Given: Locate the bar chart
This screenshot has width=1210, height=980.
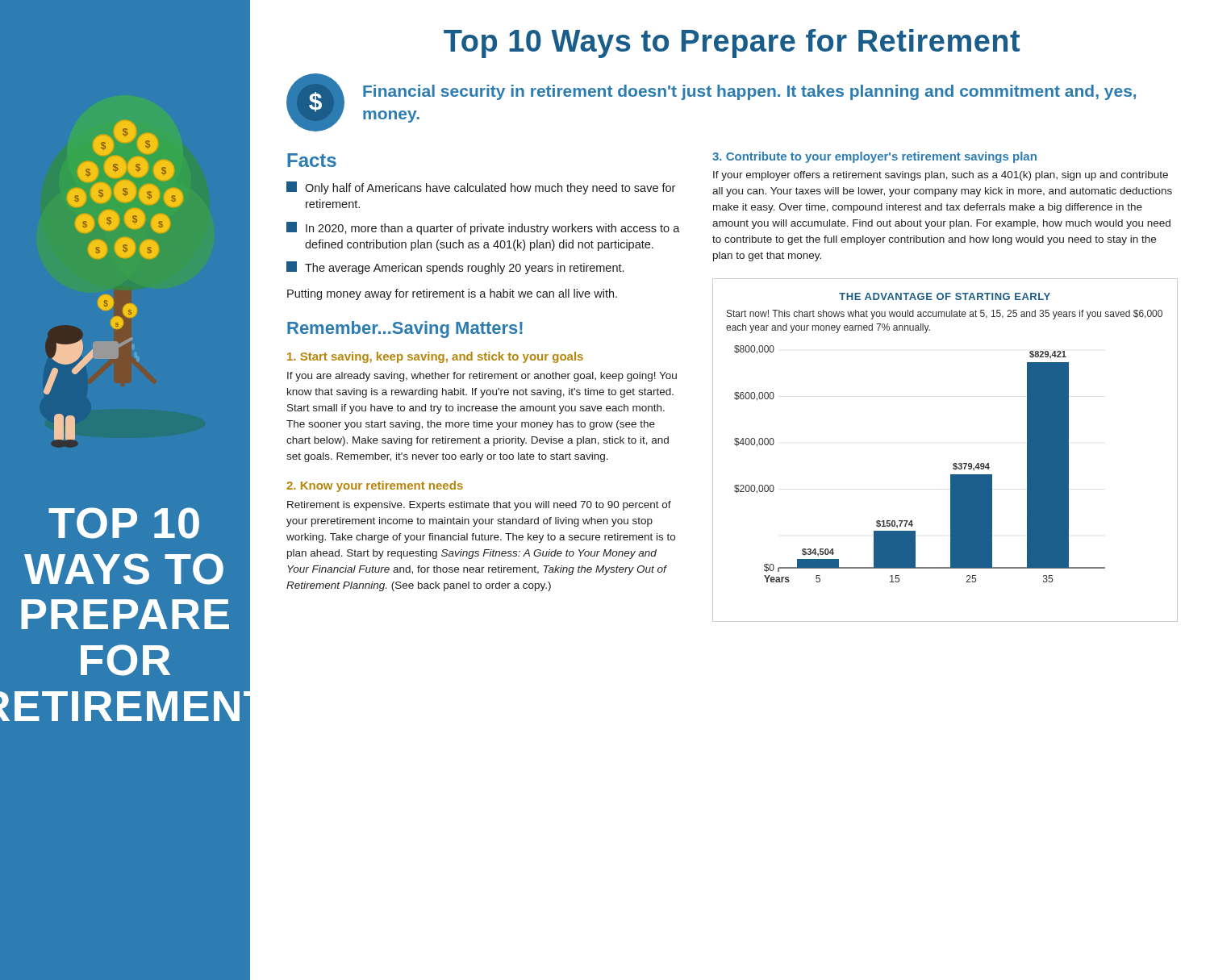Looking at the screenshot, I should [945, 477].
